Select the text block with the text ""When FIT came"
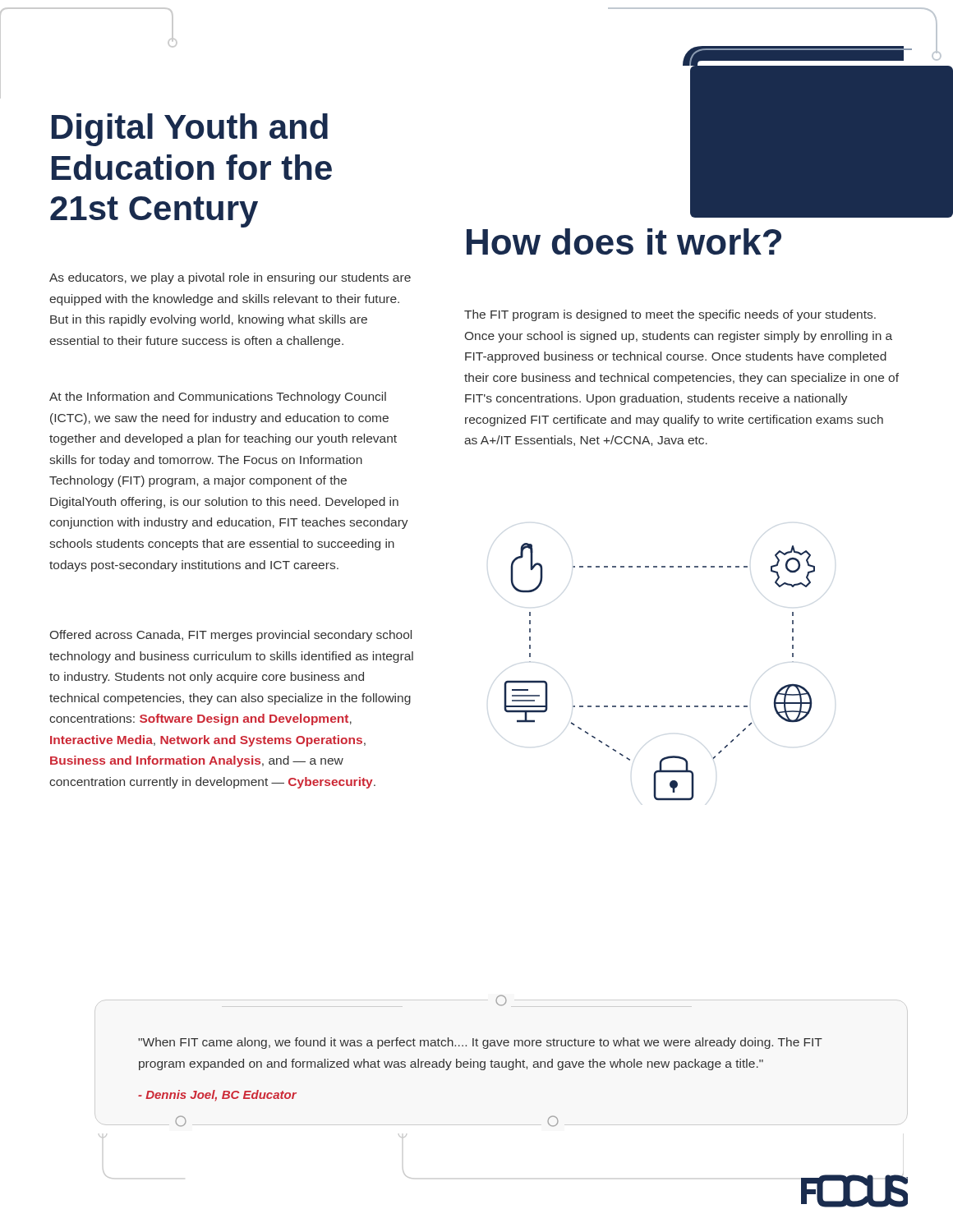Screen dimensions: 1232x953 (501, 1062)
